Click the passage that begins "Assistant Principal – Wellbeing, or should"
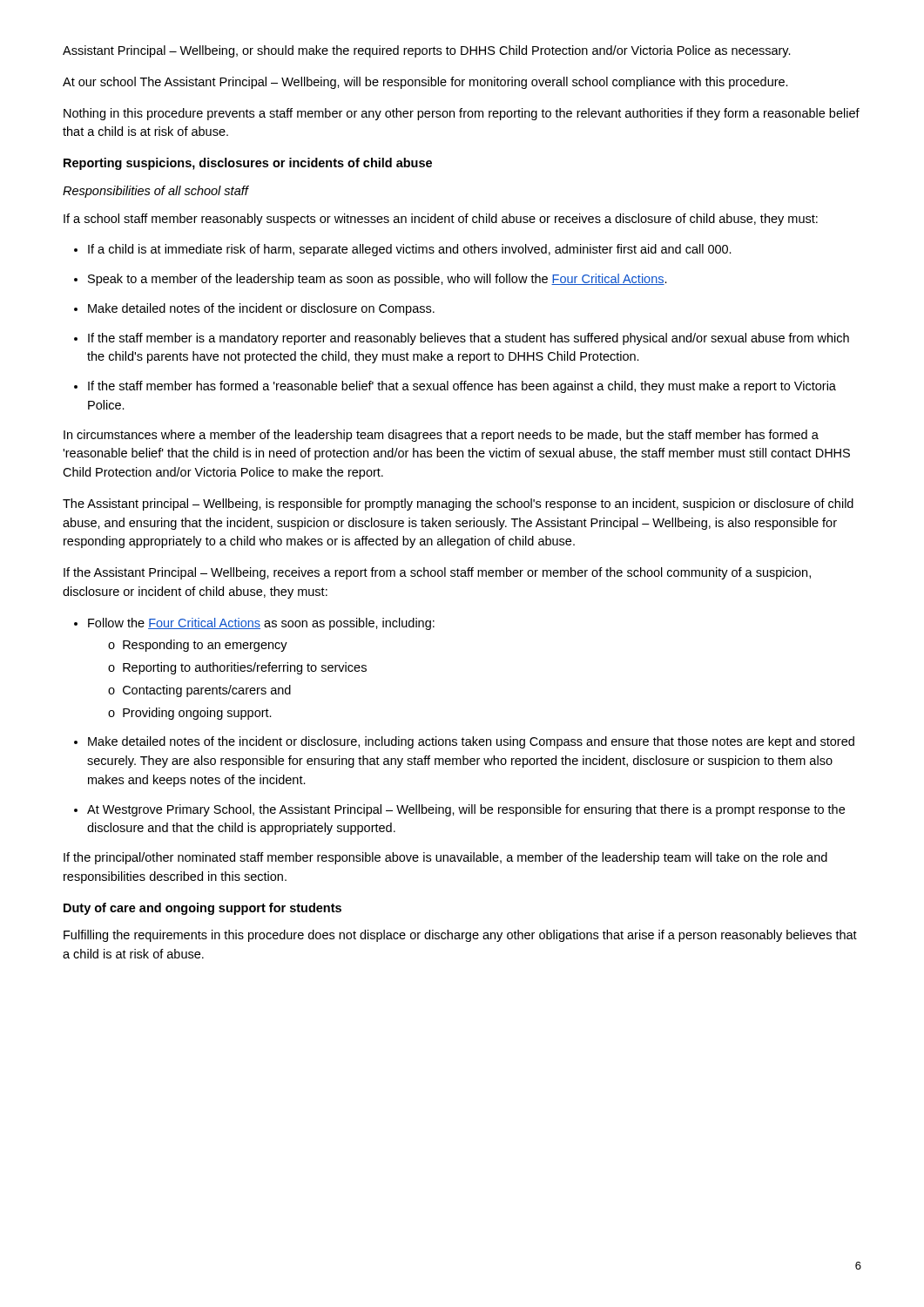The height and width of the screenshot is (1307, 924). point(462,51)
